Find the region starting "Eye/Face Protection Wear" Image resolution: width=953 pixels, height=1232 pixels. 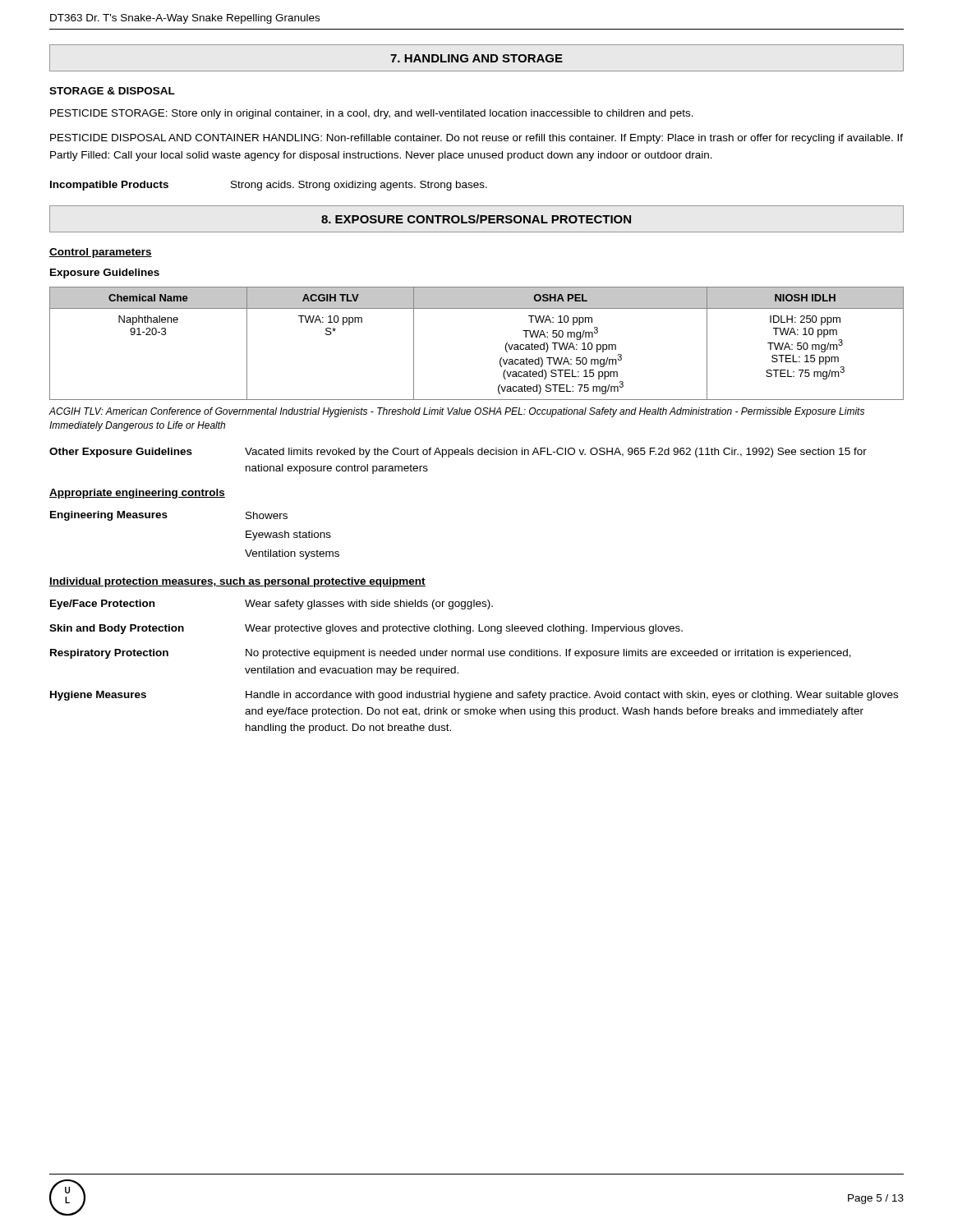[x=476, y=604]
